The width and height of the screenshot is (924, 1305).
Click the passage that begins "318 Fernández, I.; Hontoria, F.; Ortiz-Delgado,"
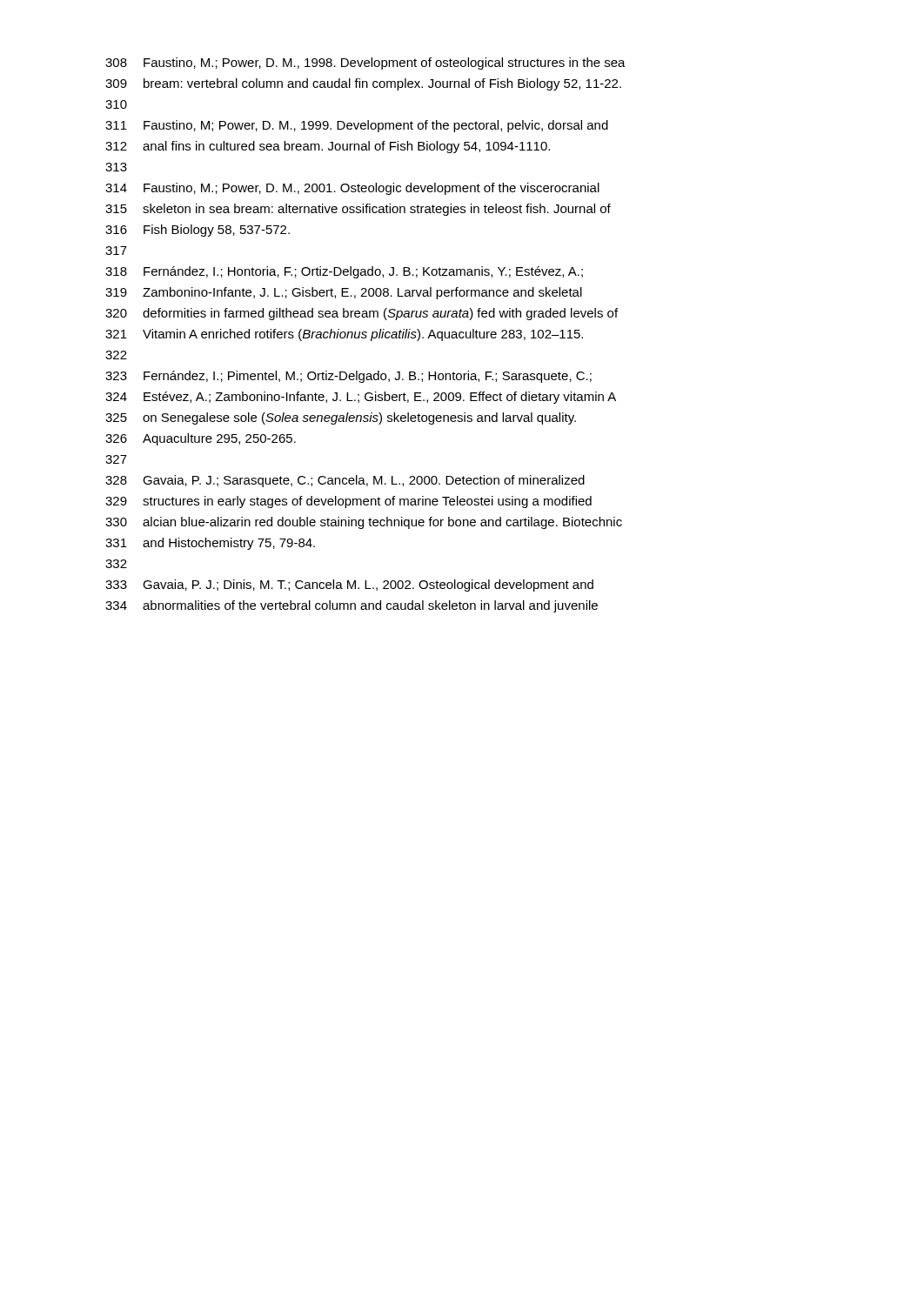[x=474, y=313]
